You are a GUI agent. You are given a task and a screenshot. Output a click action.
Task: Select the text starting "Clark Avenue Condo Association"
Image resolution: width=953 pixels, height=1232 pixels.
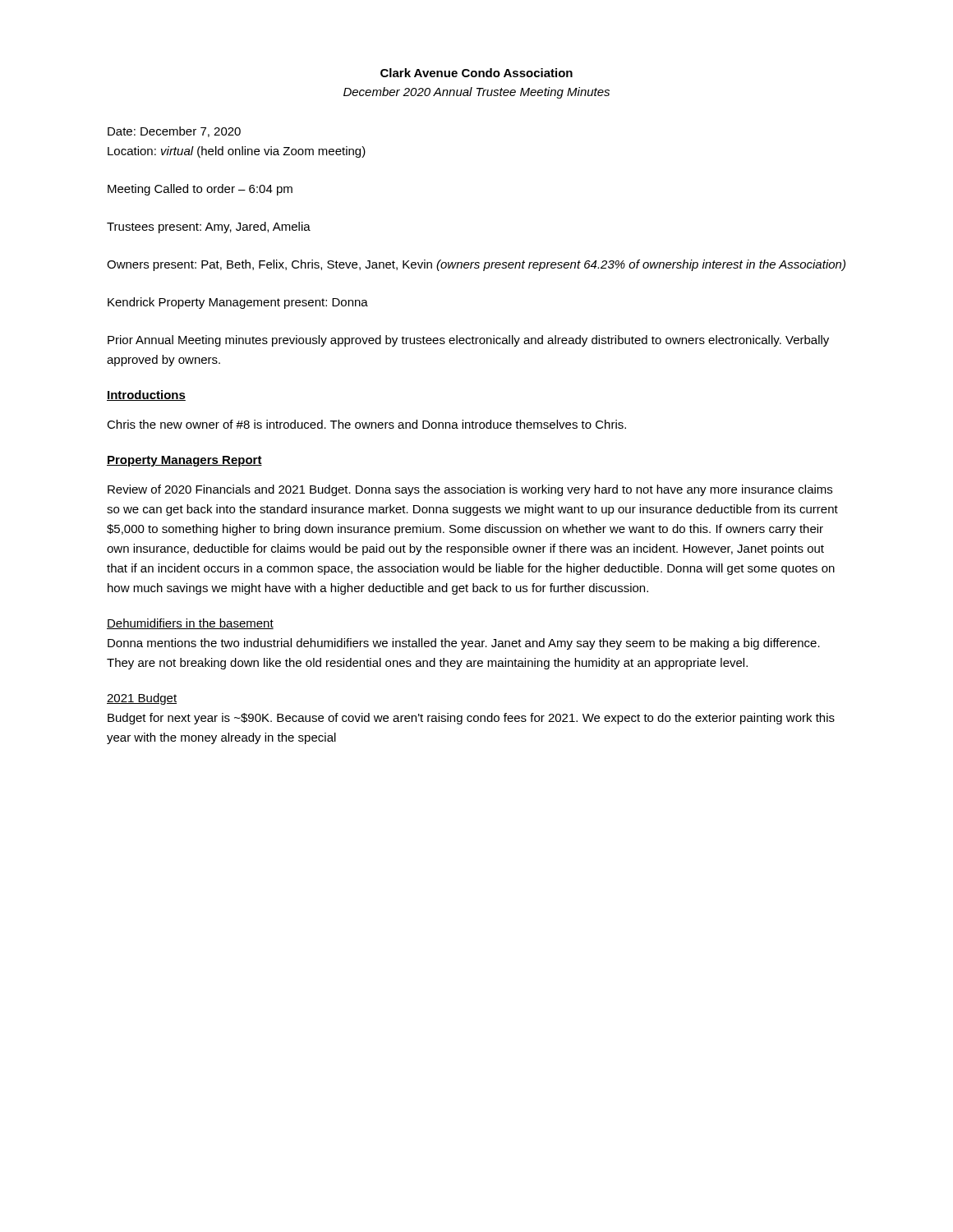(476, 73)
